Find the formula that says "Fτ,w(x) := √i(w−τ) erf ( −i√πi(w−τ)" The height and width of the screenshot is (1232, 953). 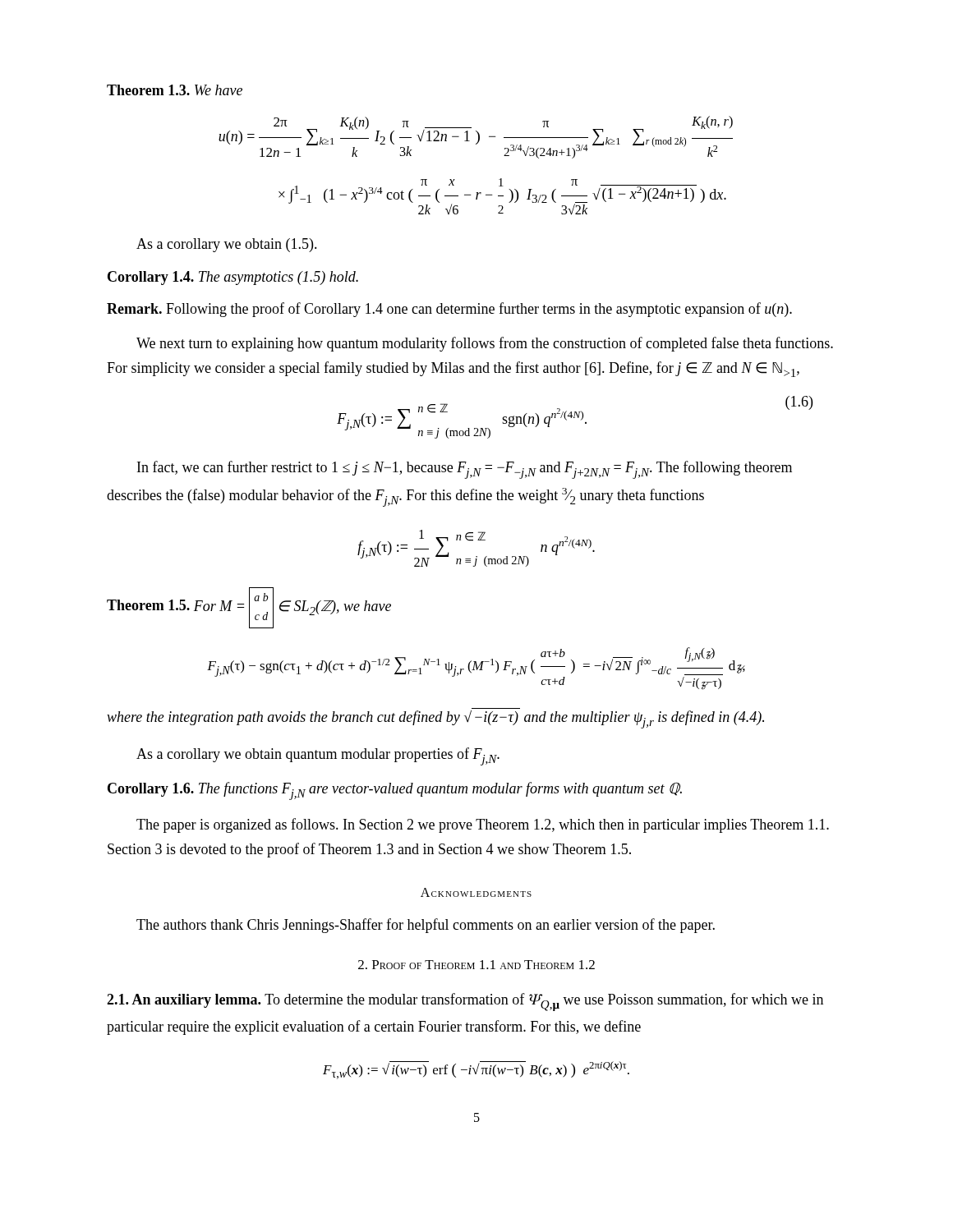coord(476,1070)
